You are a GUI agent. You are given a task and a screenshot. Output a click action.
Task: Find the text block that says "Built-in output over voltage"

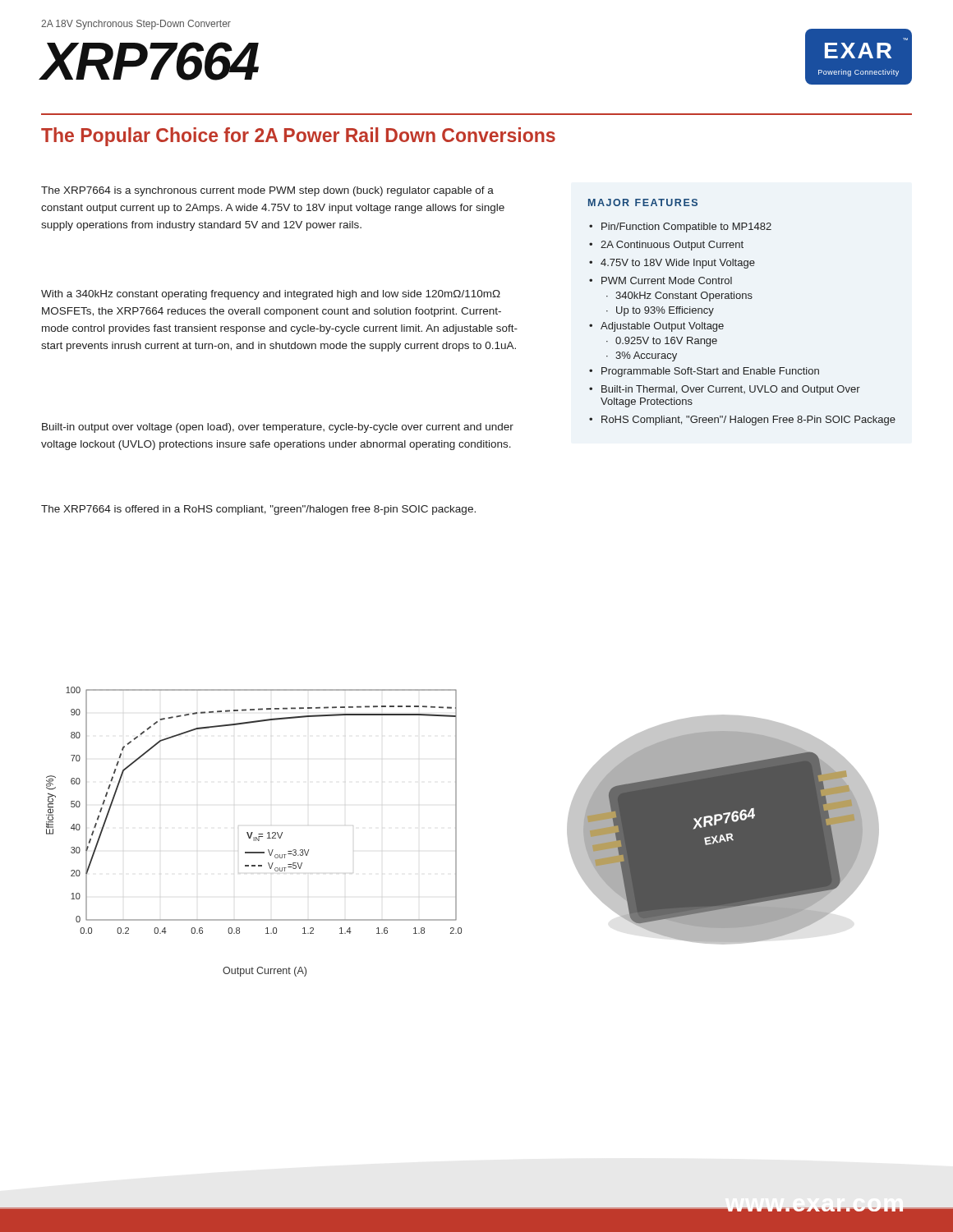pos(277,435)
